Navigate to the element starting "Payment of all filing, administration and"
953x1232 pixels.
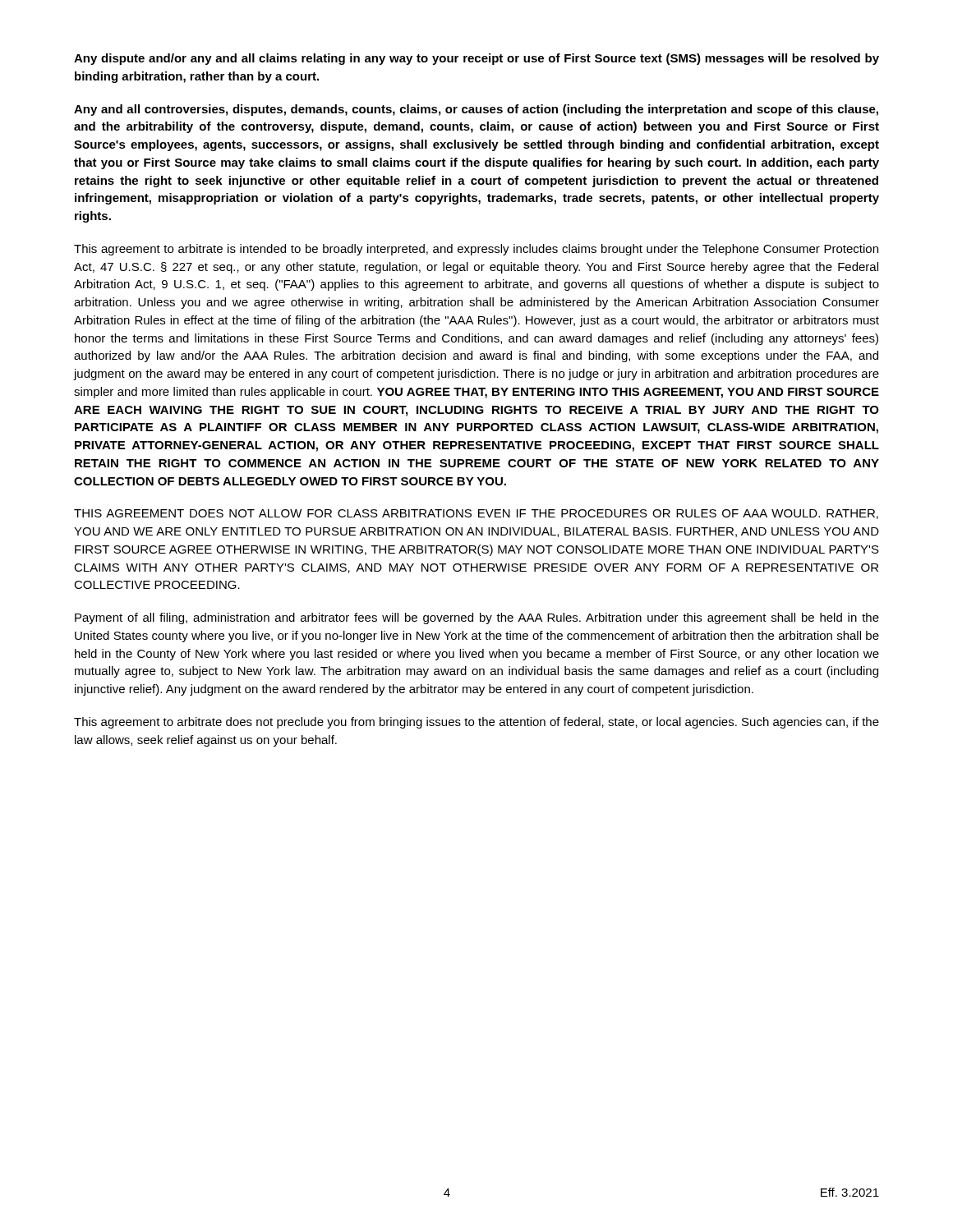(x=476, y=653)
